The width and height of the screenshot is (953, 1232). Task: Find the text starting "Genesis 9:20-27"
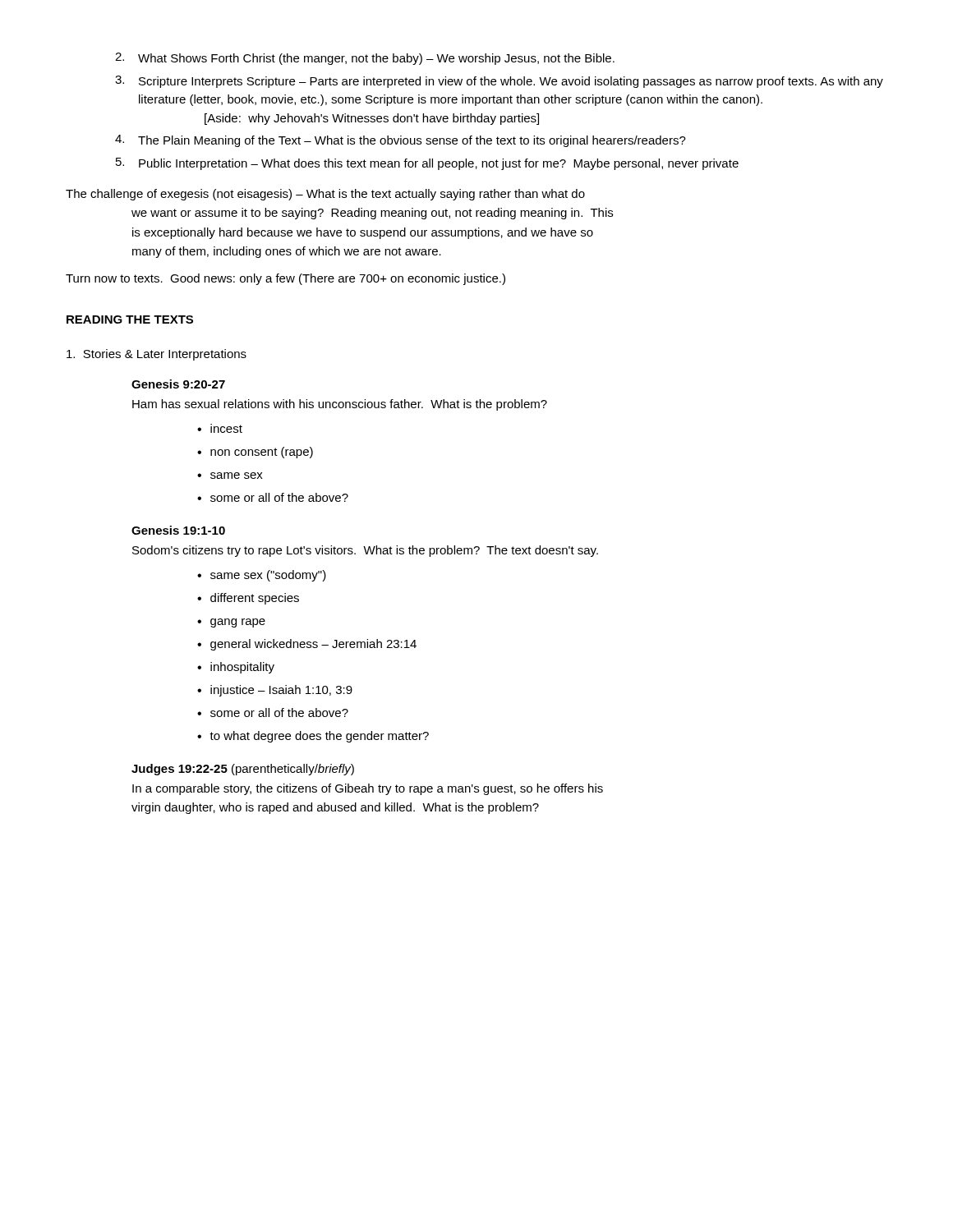[x=178, y=384]
